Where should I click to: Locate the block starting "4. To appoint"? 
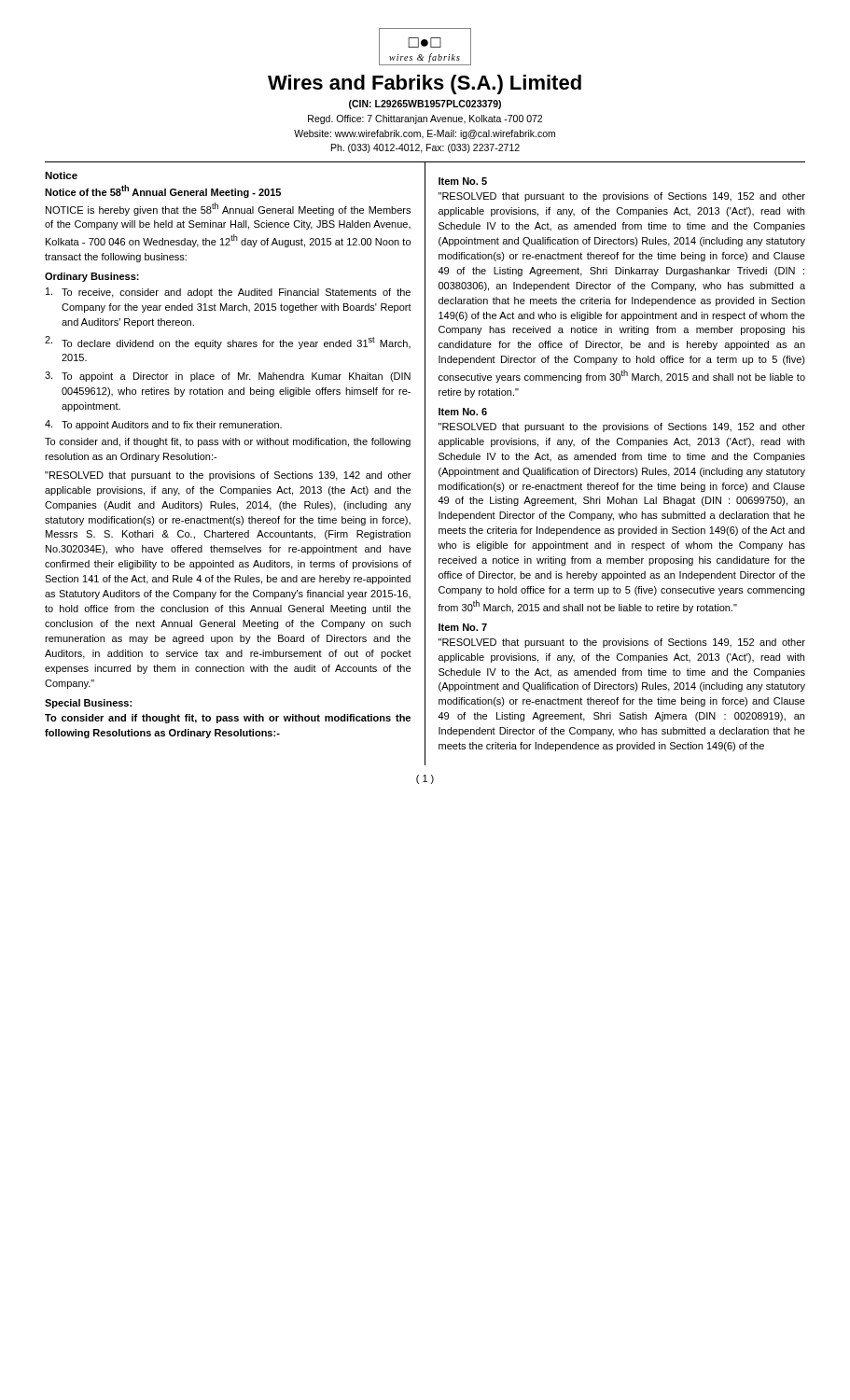coord(228,555)
